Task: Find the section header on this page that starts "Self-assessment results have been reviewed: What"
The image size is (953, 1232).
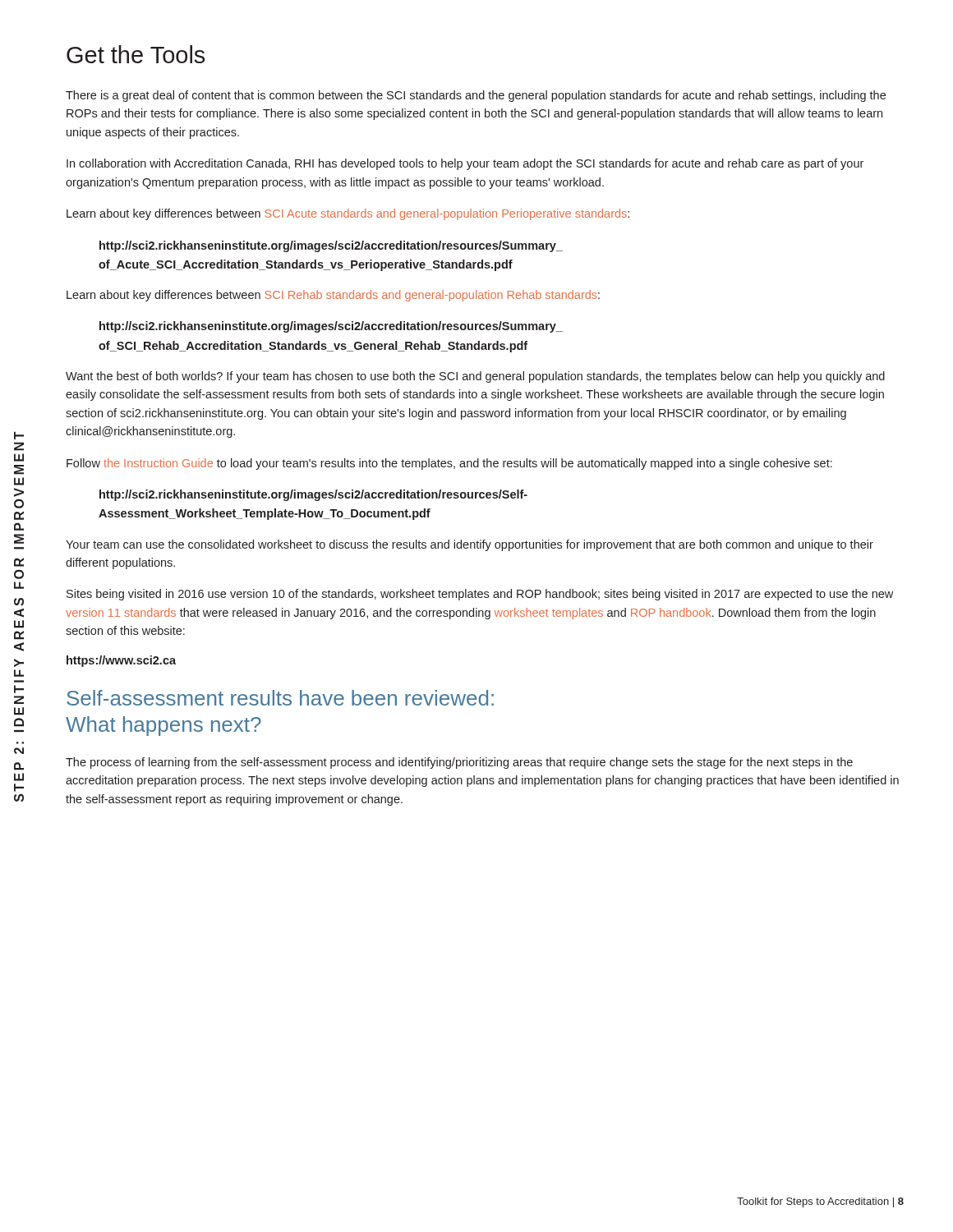Action: pos(281,711)
